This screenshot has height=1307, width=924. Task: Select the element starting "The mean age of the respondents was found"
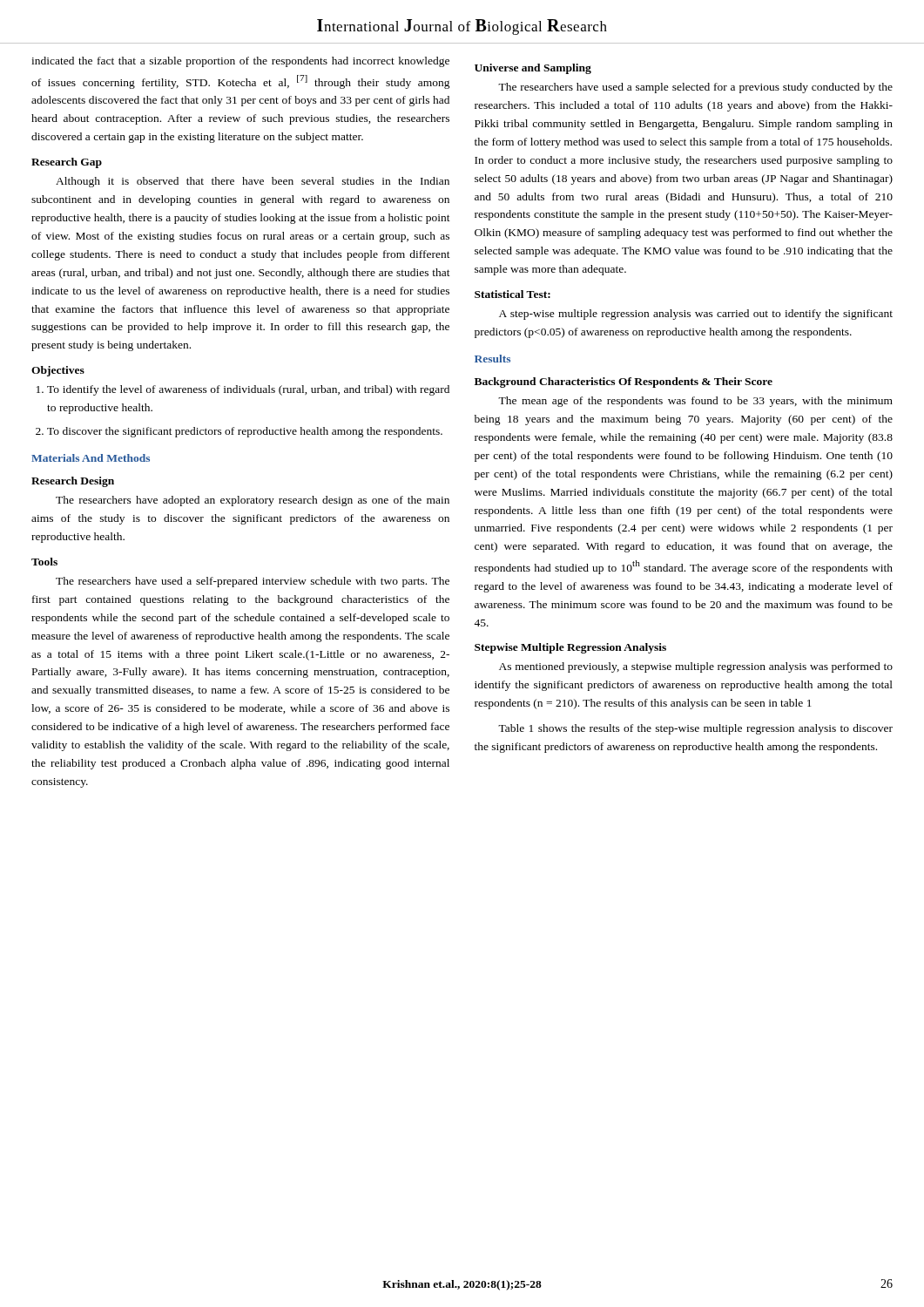point(683,512)
